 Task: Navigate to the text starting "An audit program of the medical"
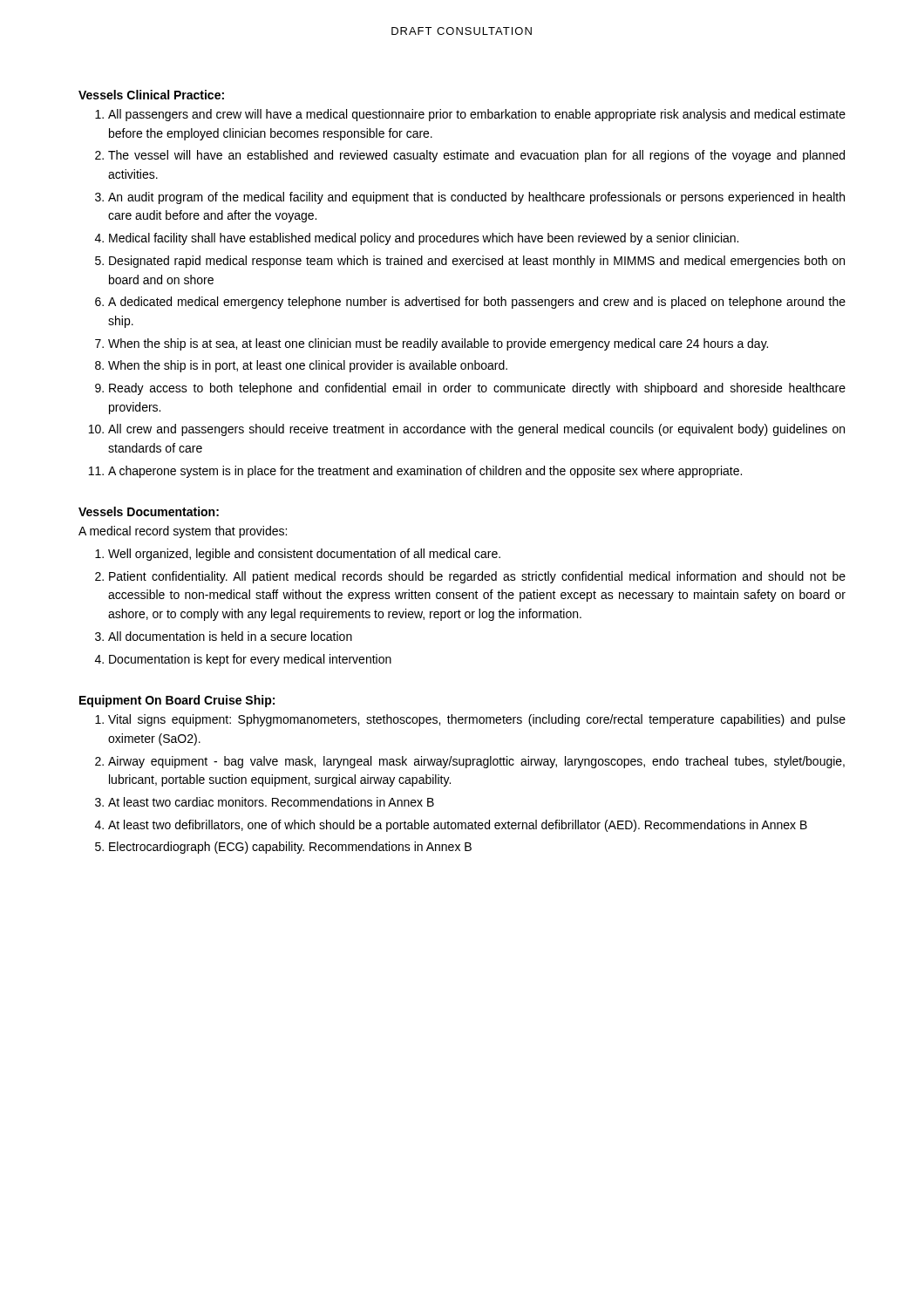477,207
